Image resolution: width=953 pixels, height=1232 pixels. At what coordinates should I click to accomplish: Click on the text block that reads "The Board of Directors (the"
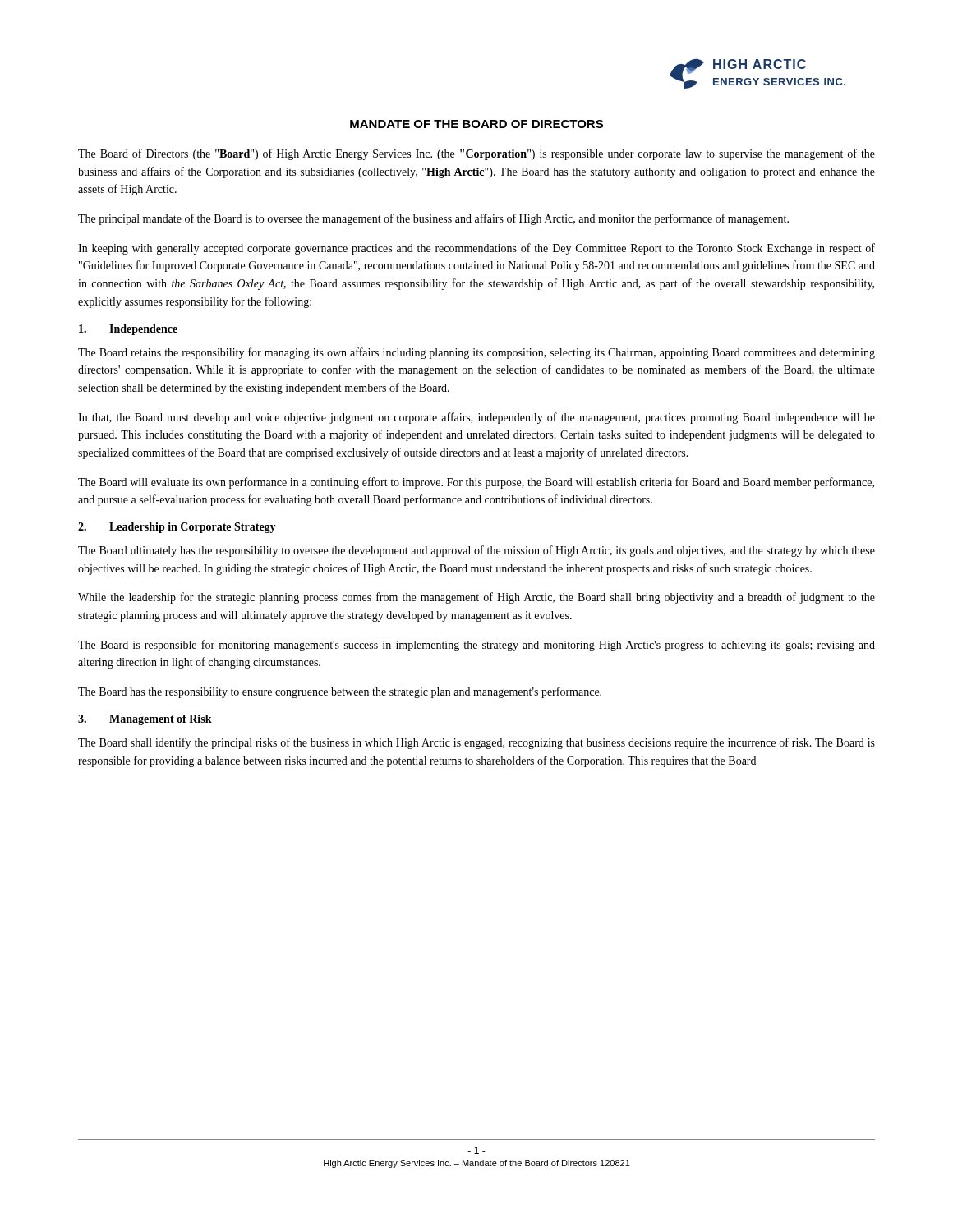pyautogui.click(x=476, y=172)
